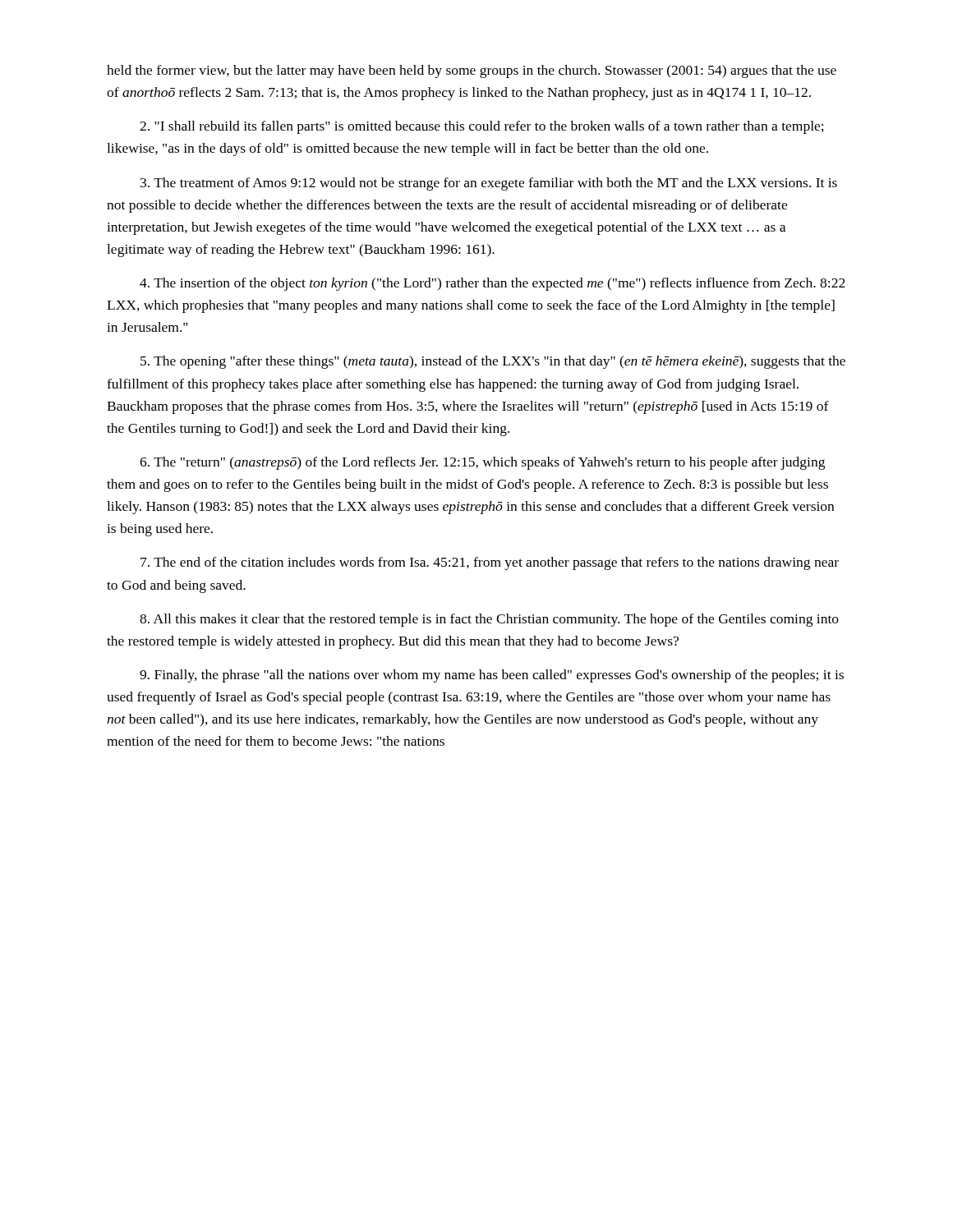Select the passage starting "held the former"
Viewport: 953px width, 1232px height.
pyautogui.click(x=476, y=81)
